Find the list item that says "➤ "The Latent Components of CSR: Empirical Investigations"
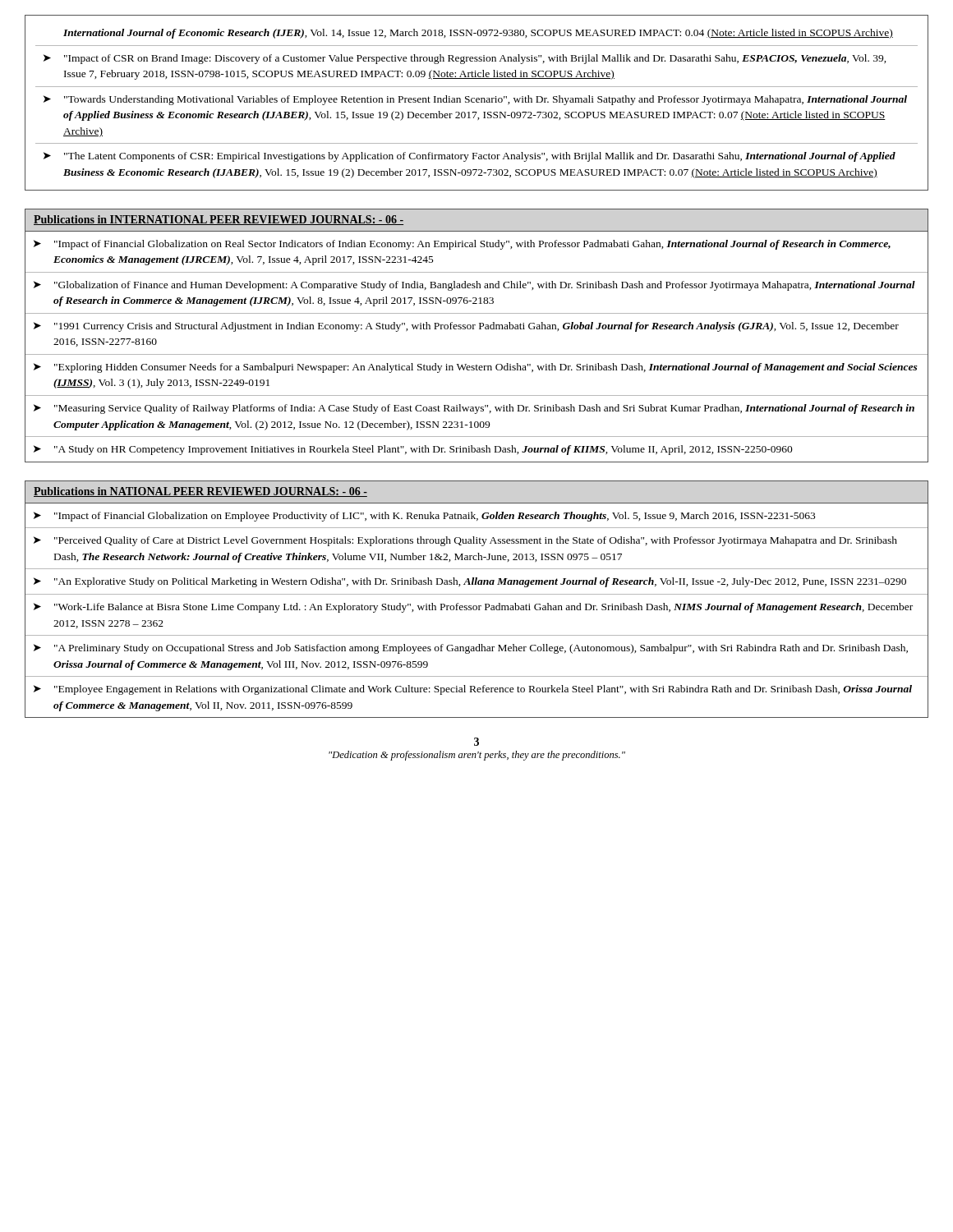The width and height of the screenshot is (953, 1232). pyautogui.click(x=476, y=164)
